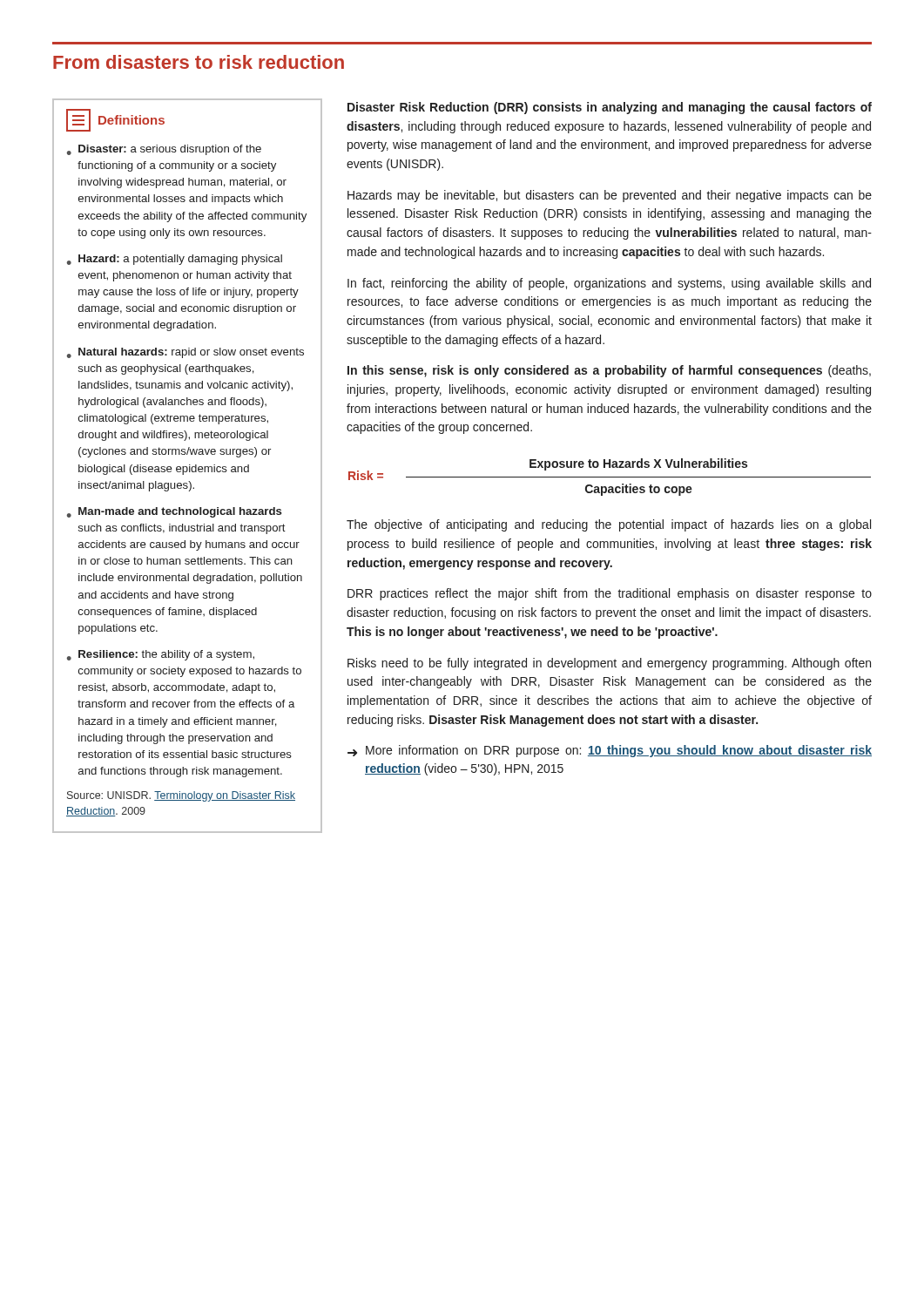Image resolution: width=924 pixels, height=1307 pixels.
Task: Point to the block beginning "In fact, reinforcing the ability"
Action: click(x=609, y=311)
